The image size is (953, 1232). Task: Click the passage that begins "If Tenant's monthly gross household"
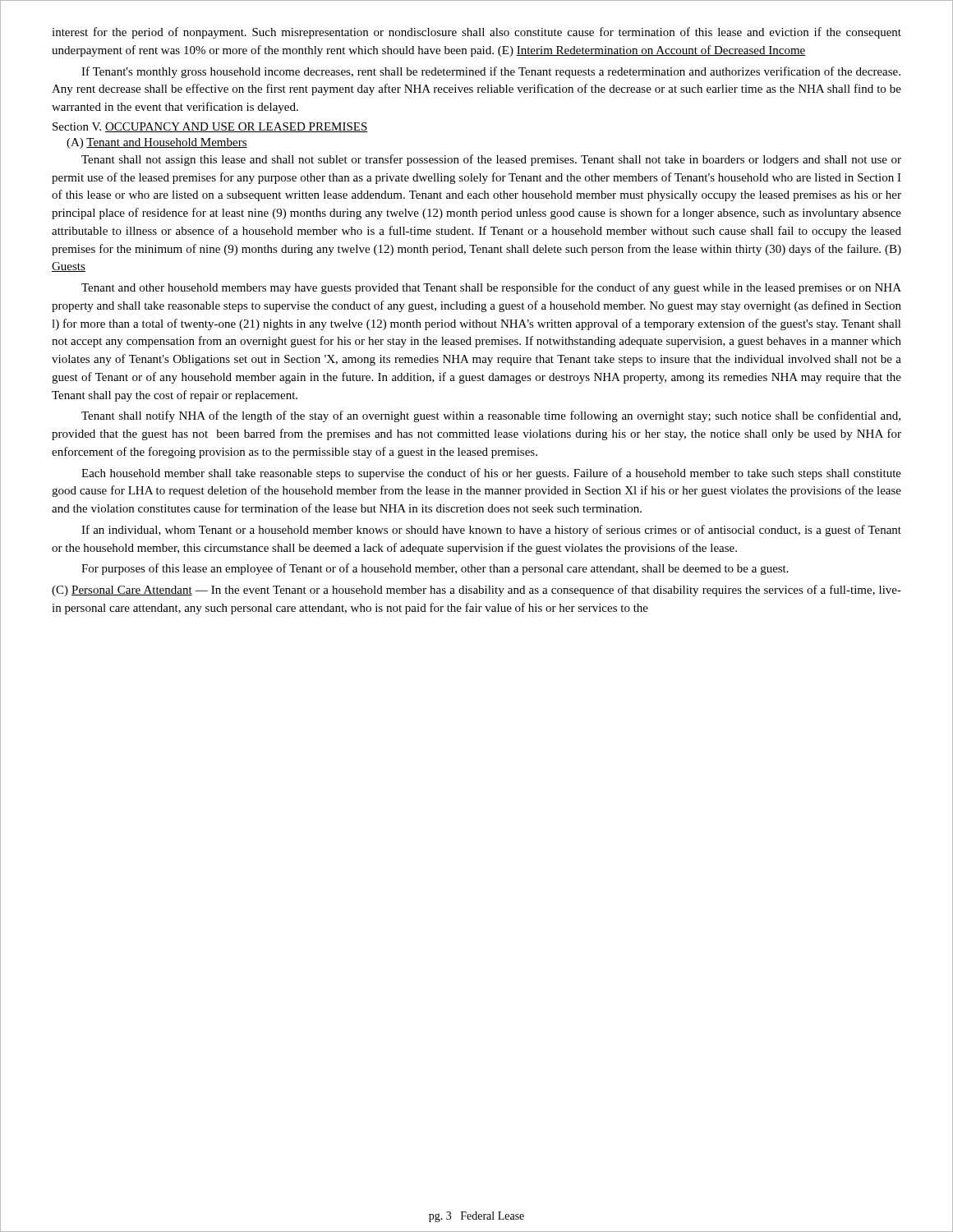click(x=476, y=89)
